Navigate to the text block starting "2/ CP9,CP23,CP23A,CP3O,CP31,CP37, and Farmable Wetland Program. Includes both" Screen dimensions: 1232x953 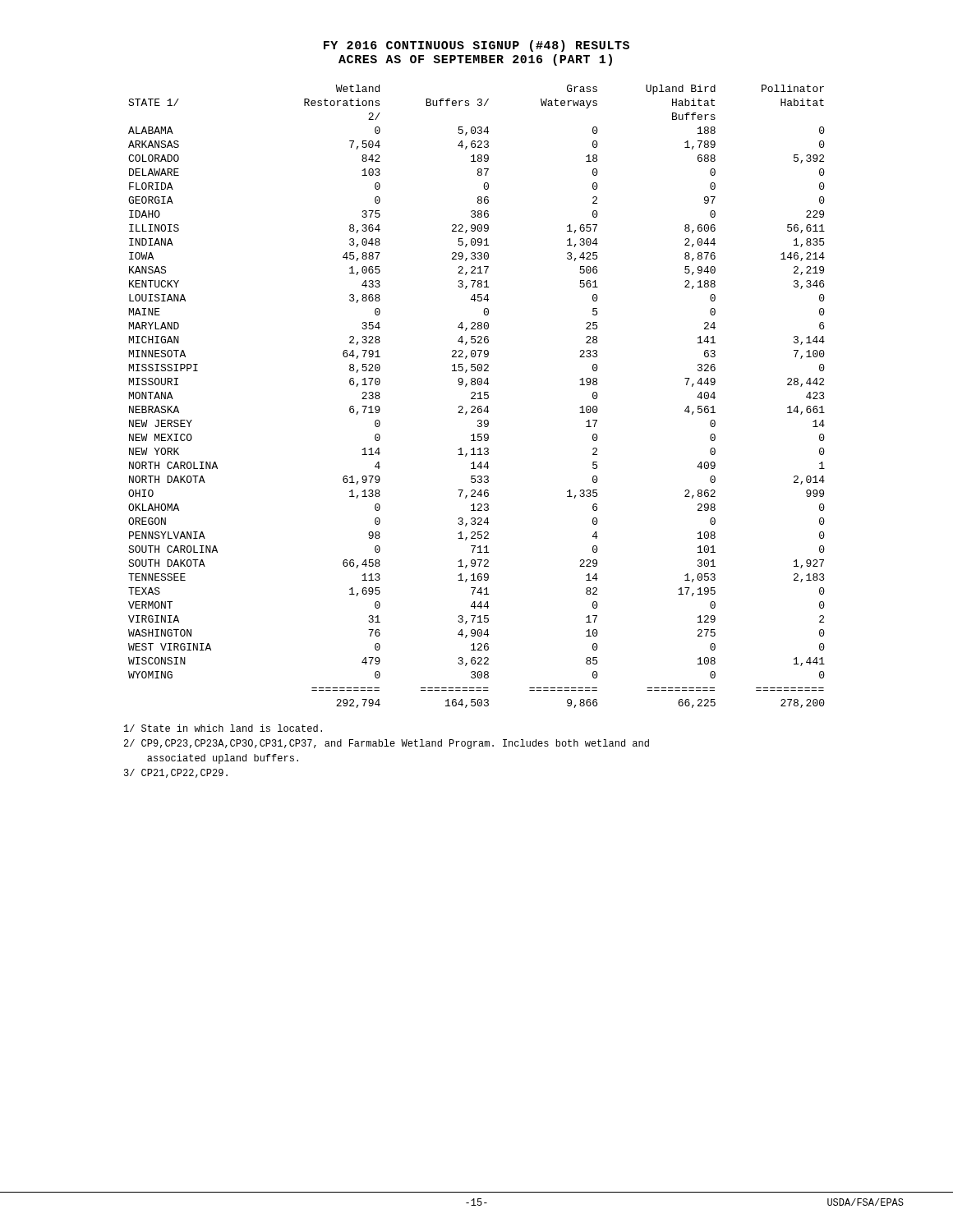pos(386,752)
